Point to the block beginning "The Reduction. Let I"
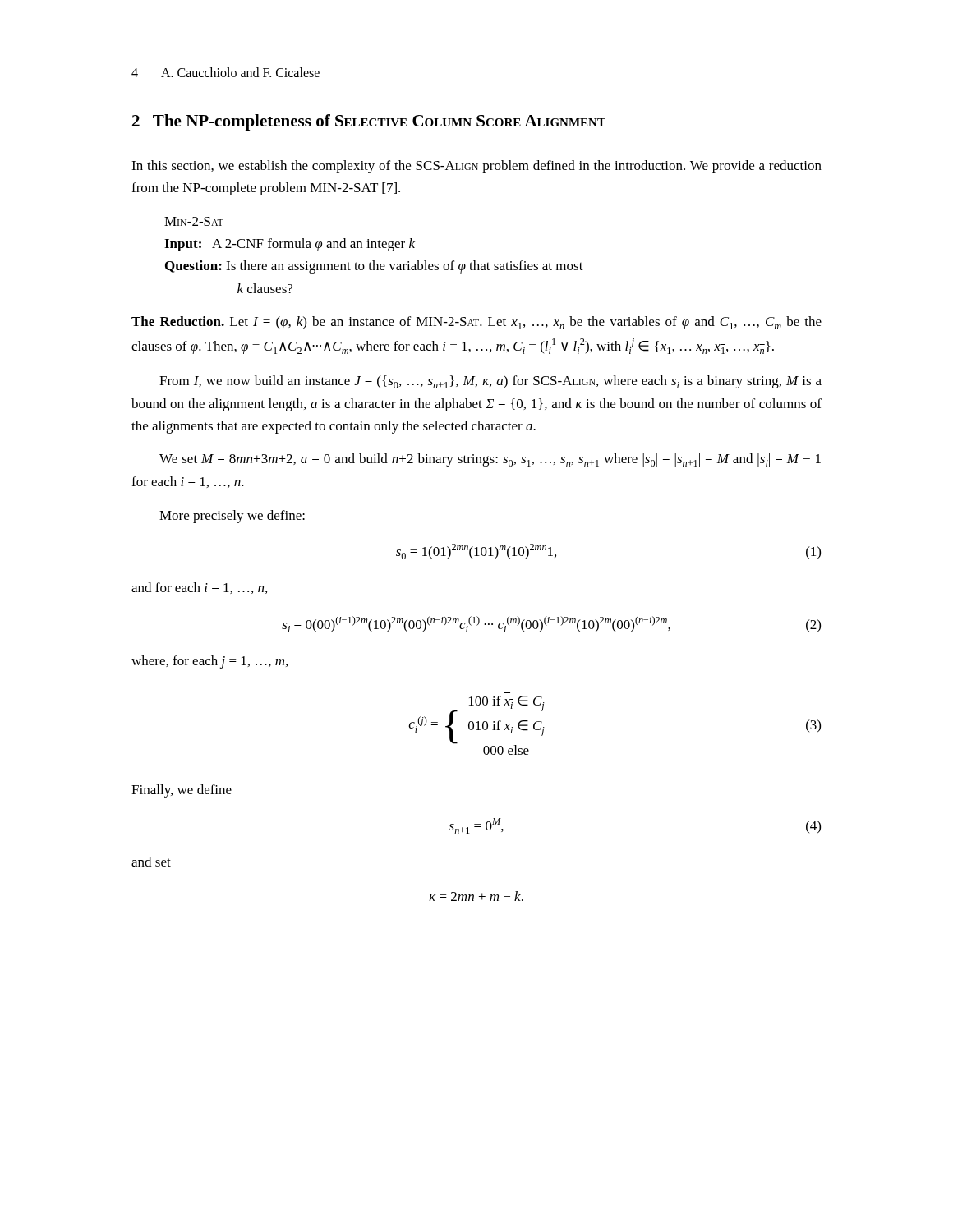This screenshot has width=953, height=1232. tap(476, 335)
